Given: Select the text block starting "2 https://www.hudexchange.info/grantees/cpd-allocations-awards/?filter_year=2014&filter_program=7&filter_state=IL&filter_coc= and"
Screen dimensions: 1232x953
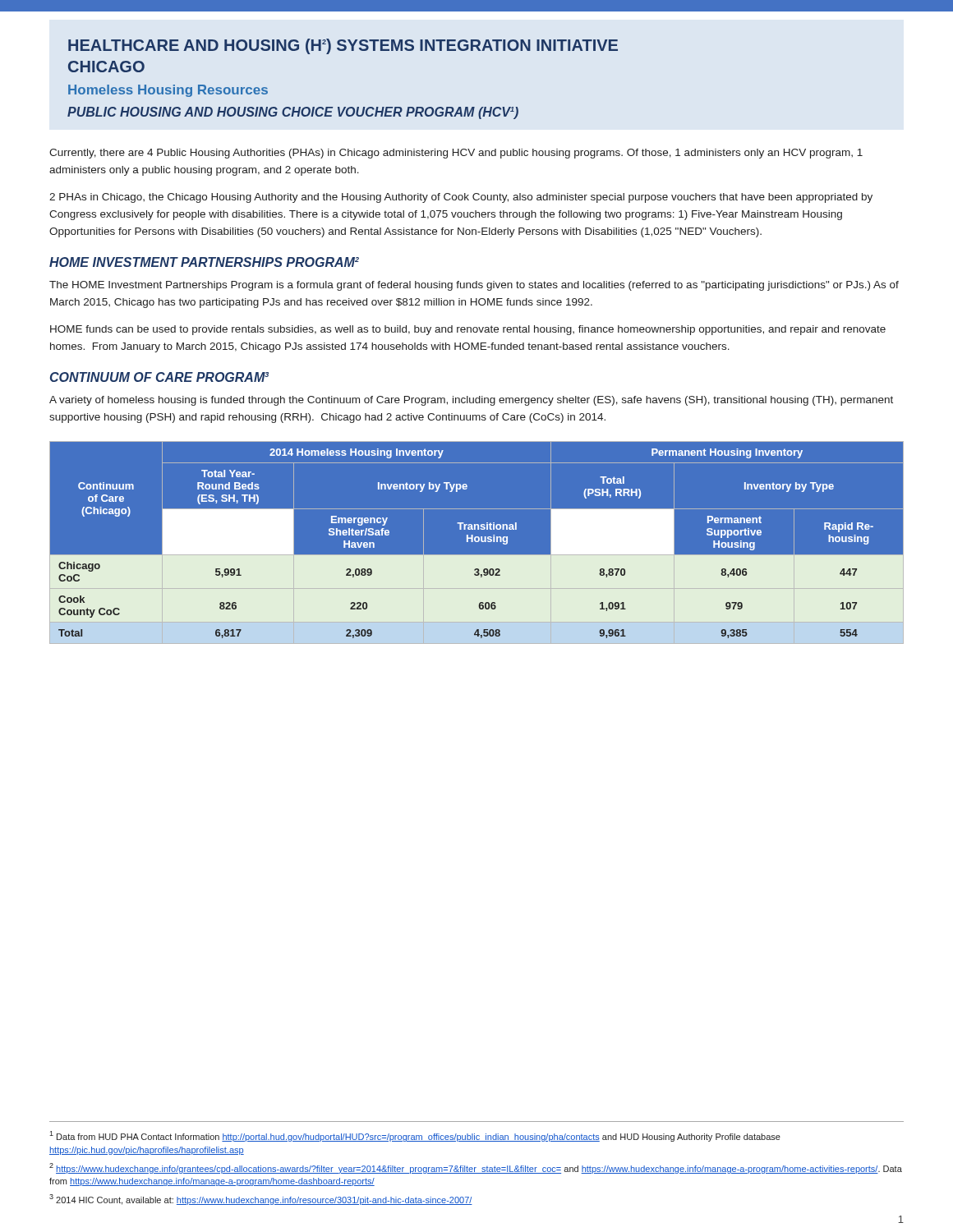Looking at the screenshot, I should coord(476,1174).
